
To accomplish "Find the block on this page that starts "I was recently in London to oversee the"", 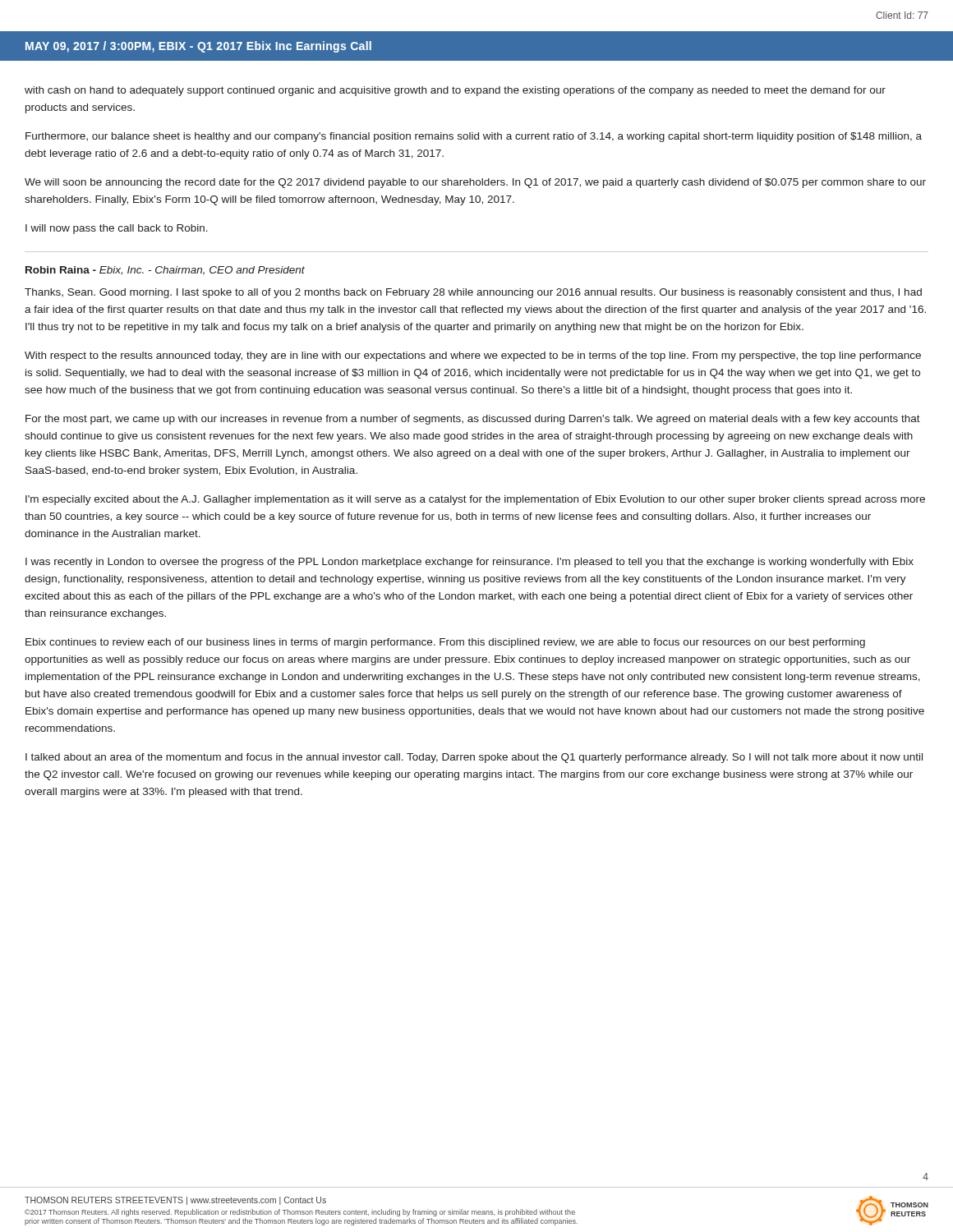I will (x=469, y=588).
